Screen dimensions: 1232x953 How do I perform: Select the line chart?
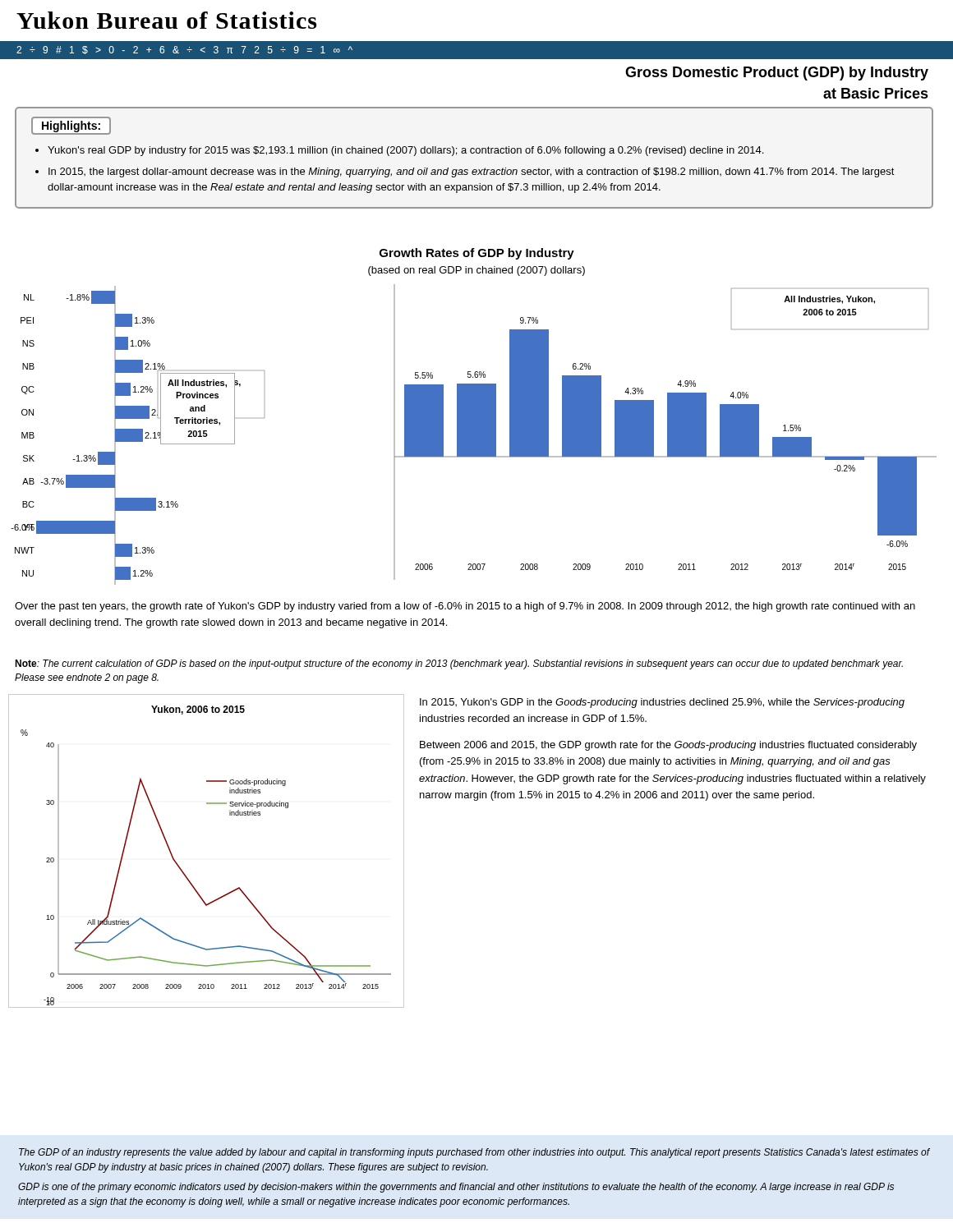pyautogui.click(x=206, y=851)
